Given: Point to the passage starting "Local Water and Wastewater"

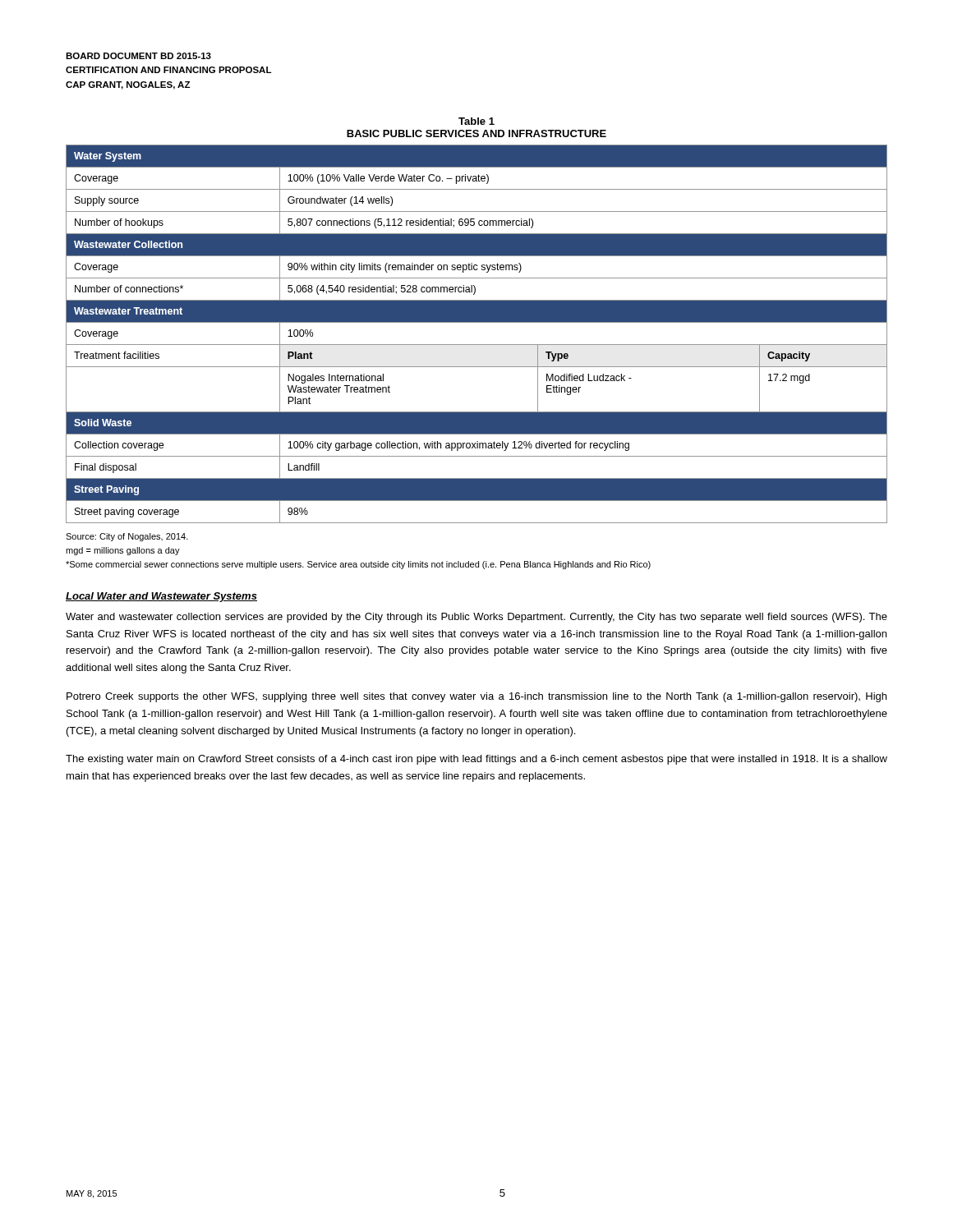Looking at the screenshot, I should click(x=161, y=597).
